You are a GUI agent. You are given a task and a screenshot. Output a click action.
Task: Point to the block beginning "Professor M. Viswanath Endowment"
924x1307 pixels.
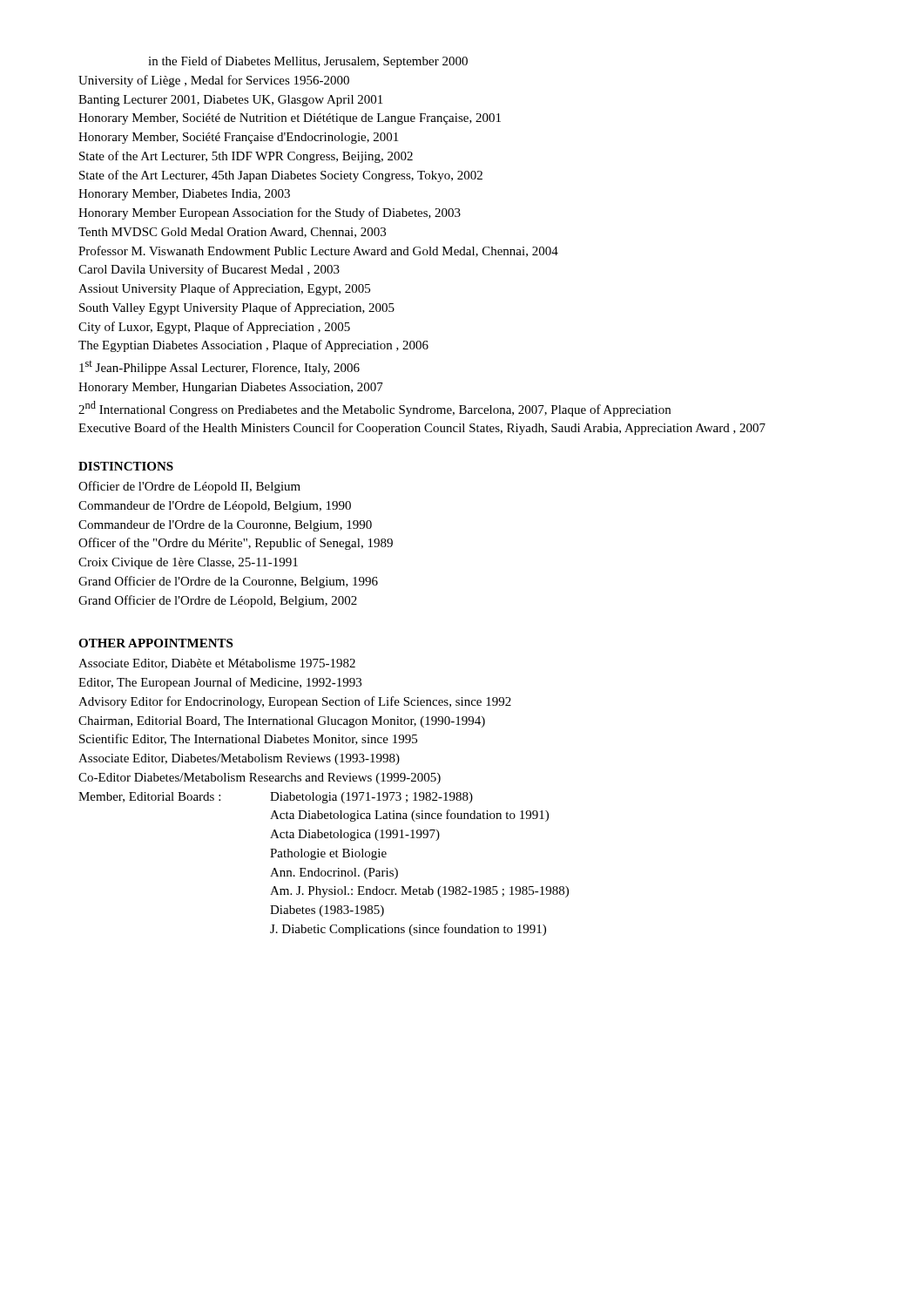[318, 250]
